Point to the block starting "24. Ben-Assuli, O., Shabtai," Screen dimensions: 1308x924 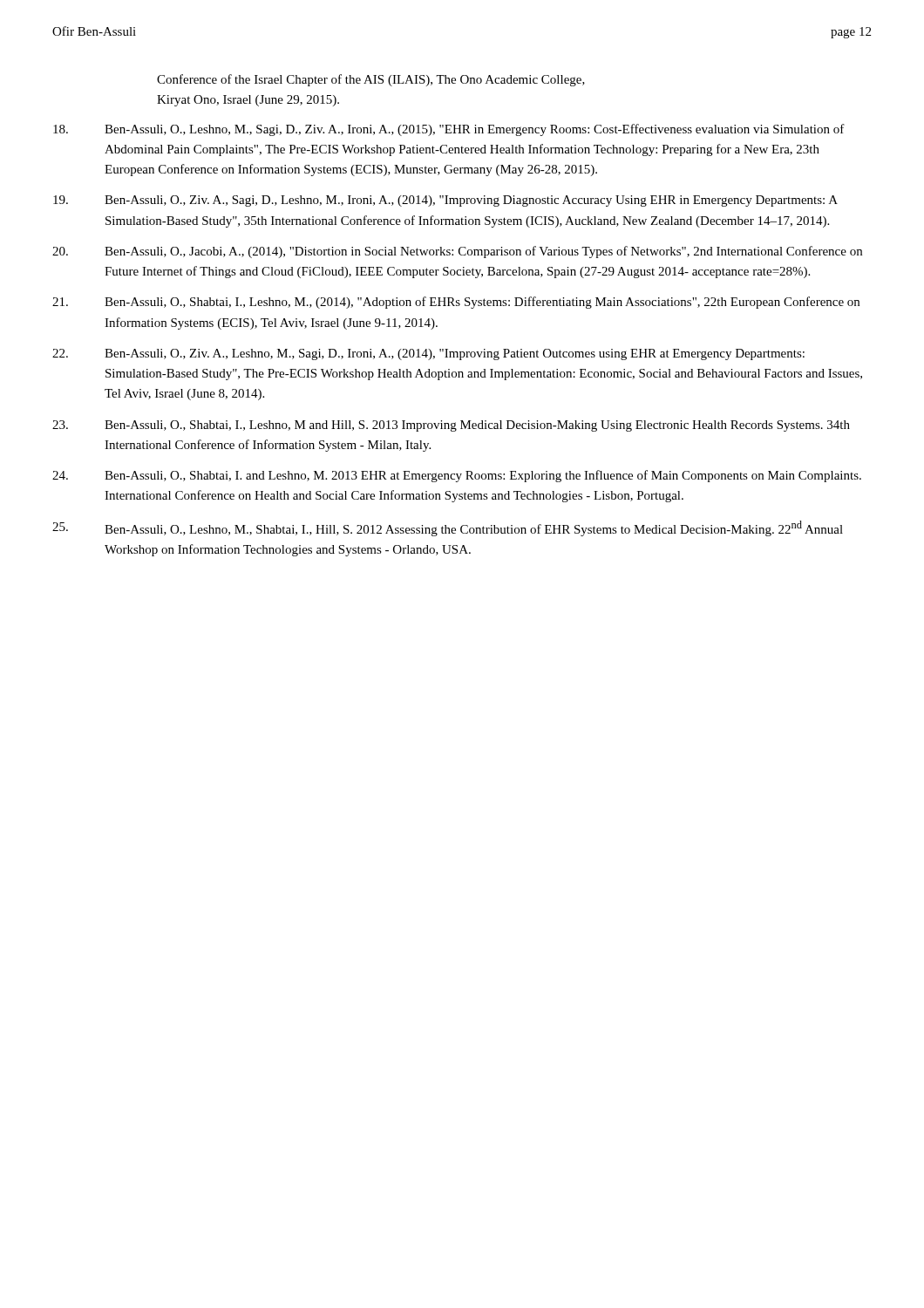coord(462,486)
